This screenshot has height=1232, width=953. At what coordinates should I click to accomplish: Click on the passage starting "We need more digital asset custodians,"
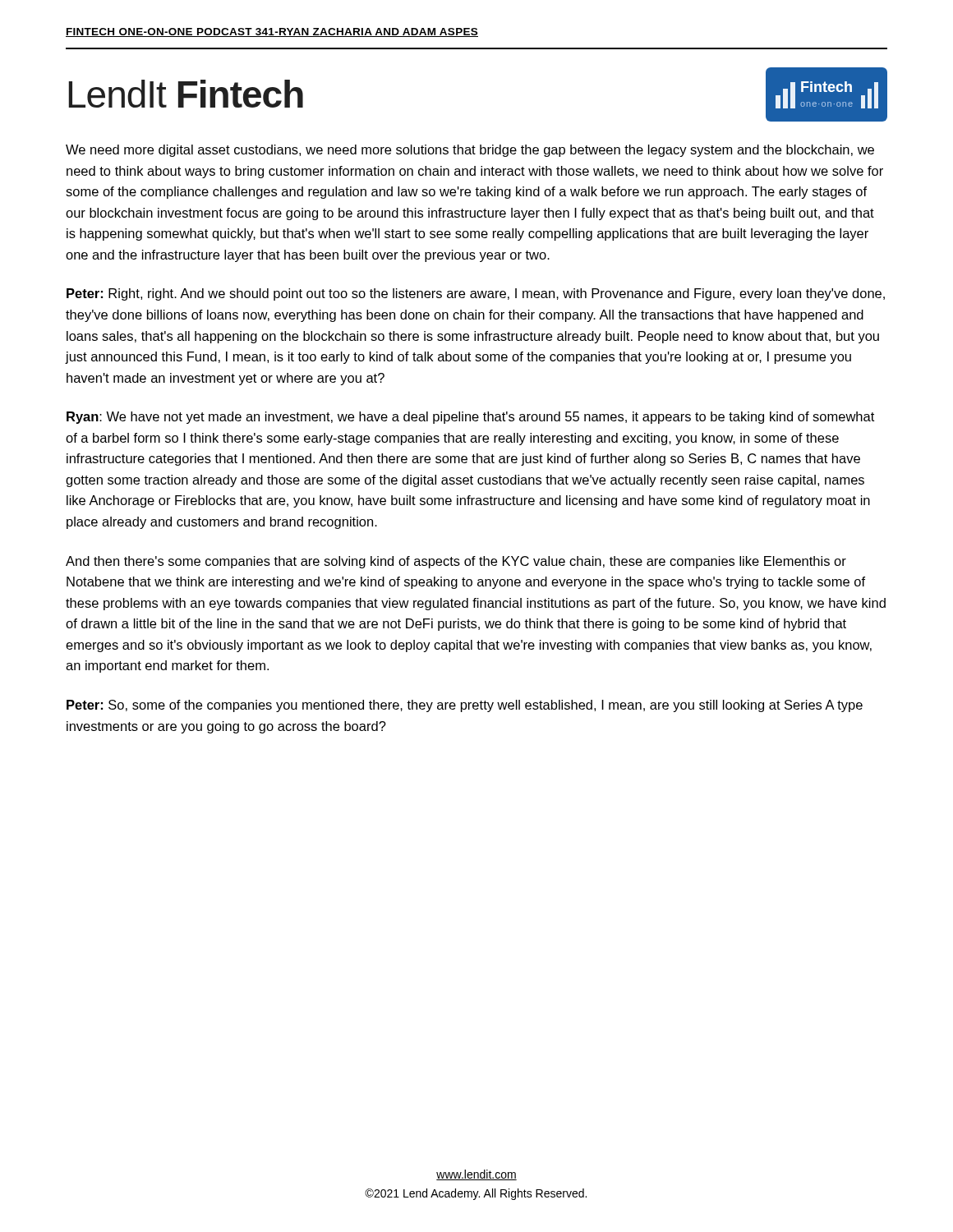[476, 203]
